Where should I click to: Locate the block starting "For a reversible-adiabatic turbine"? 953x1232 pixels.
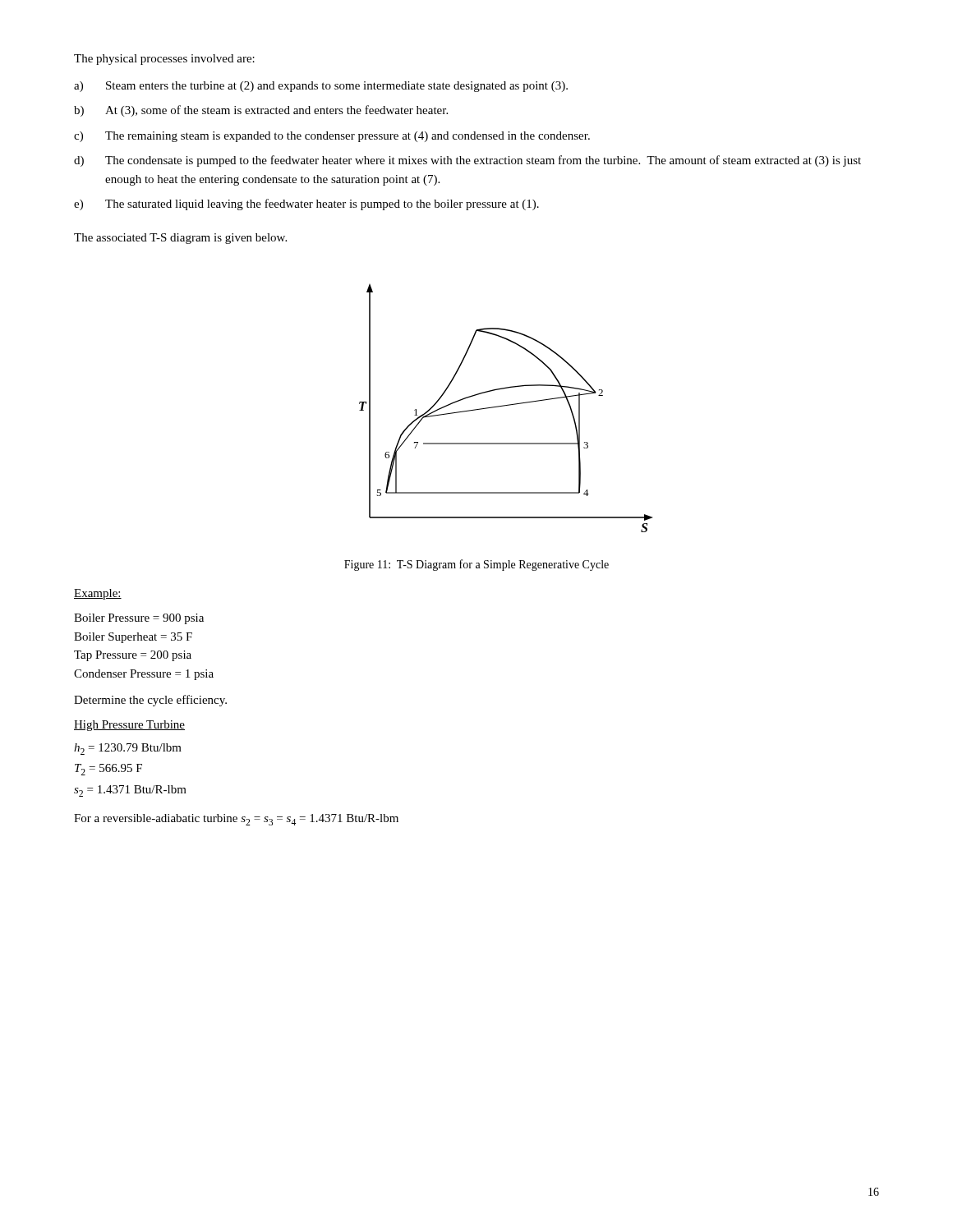[x=236, y=820]
